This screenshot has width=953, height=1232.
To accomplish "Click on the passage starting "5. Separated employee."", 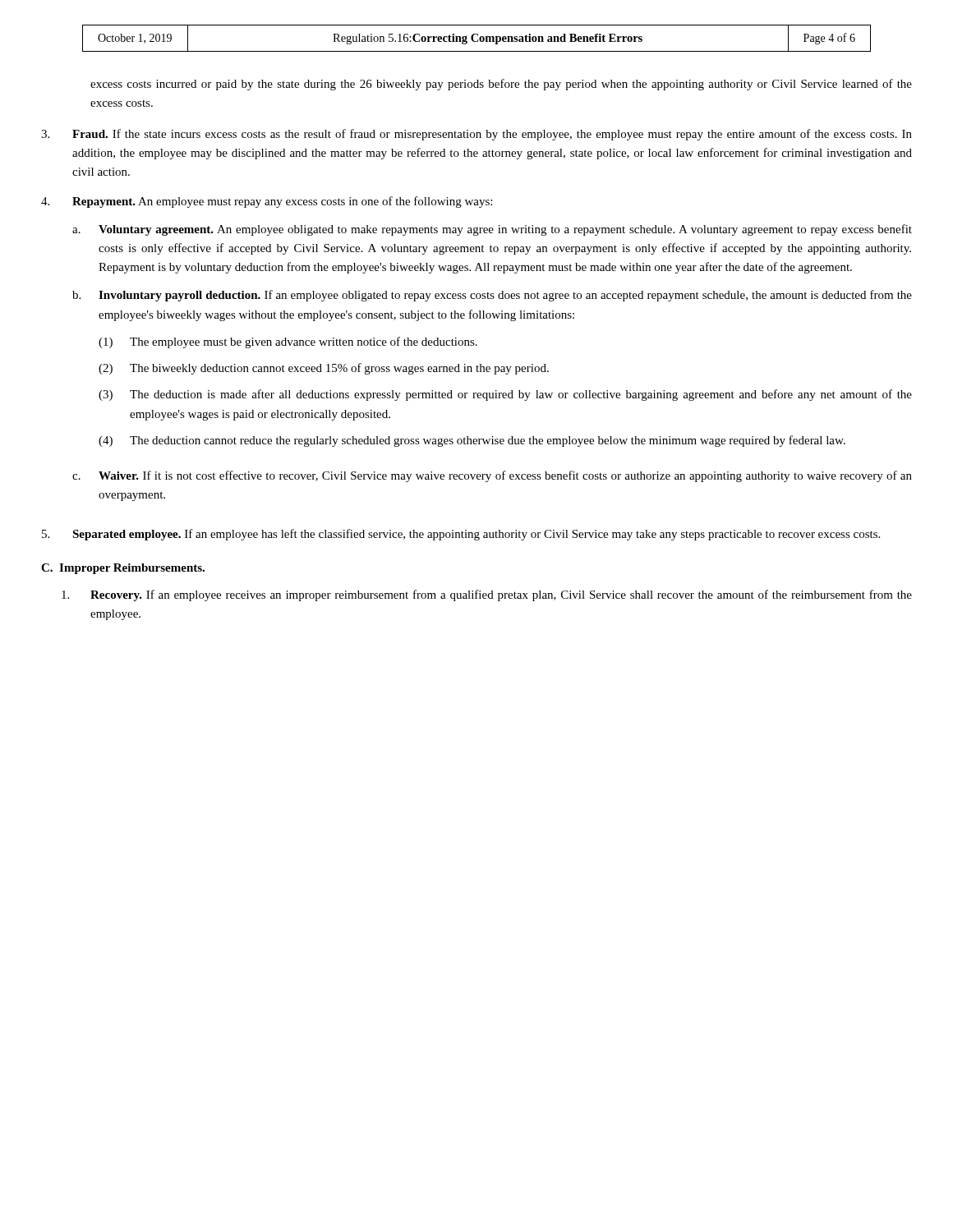I will [476, 534].
